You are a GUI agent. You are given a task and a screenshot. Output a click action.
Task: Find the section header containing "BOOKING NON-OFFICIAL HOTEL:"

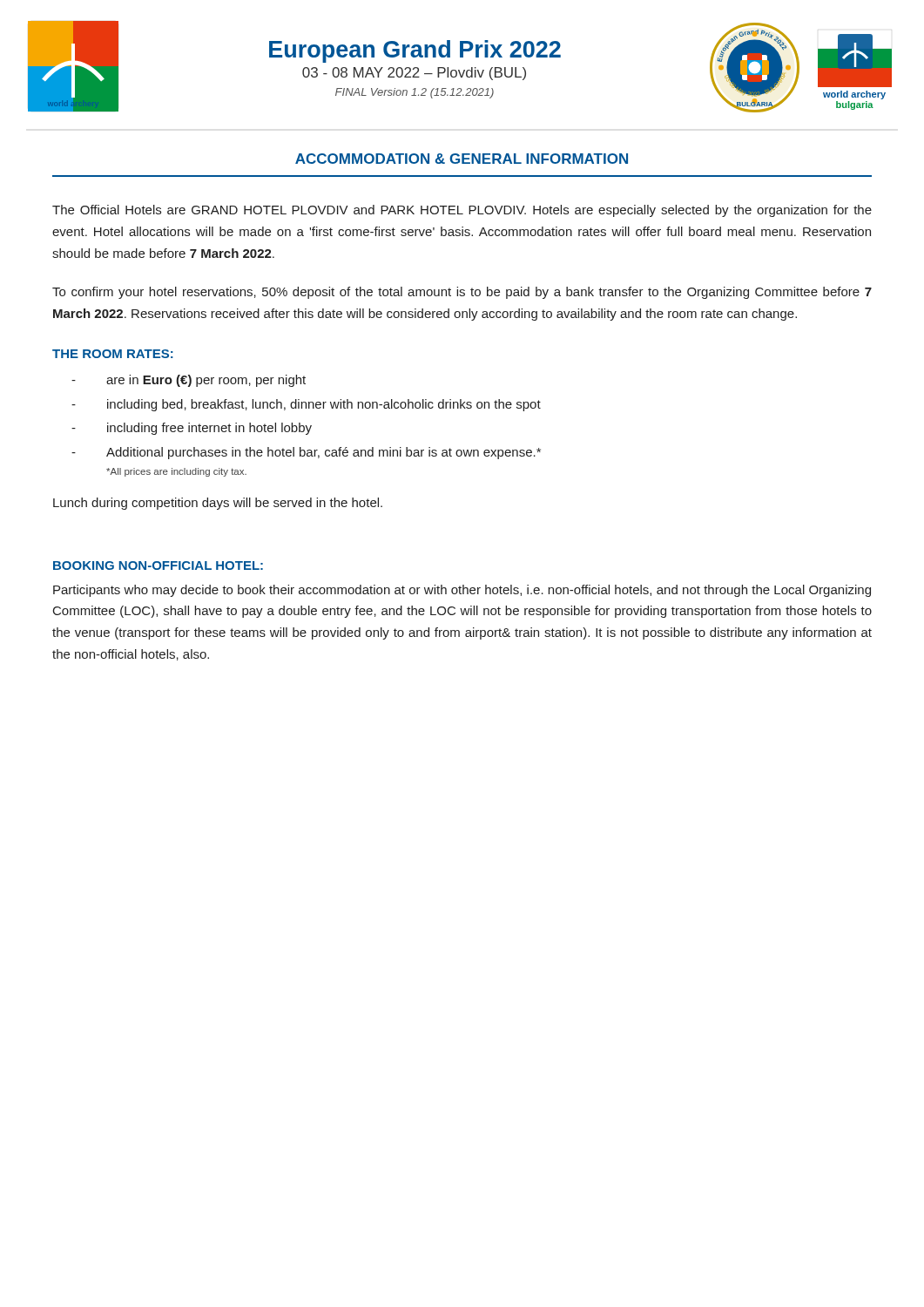(x=158, y=565)
